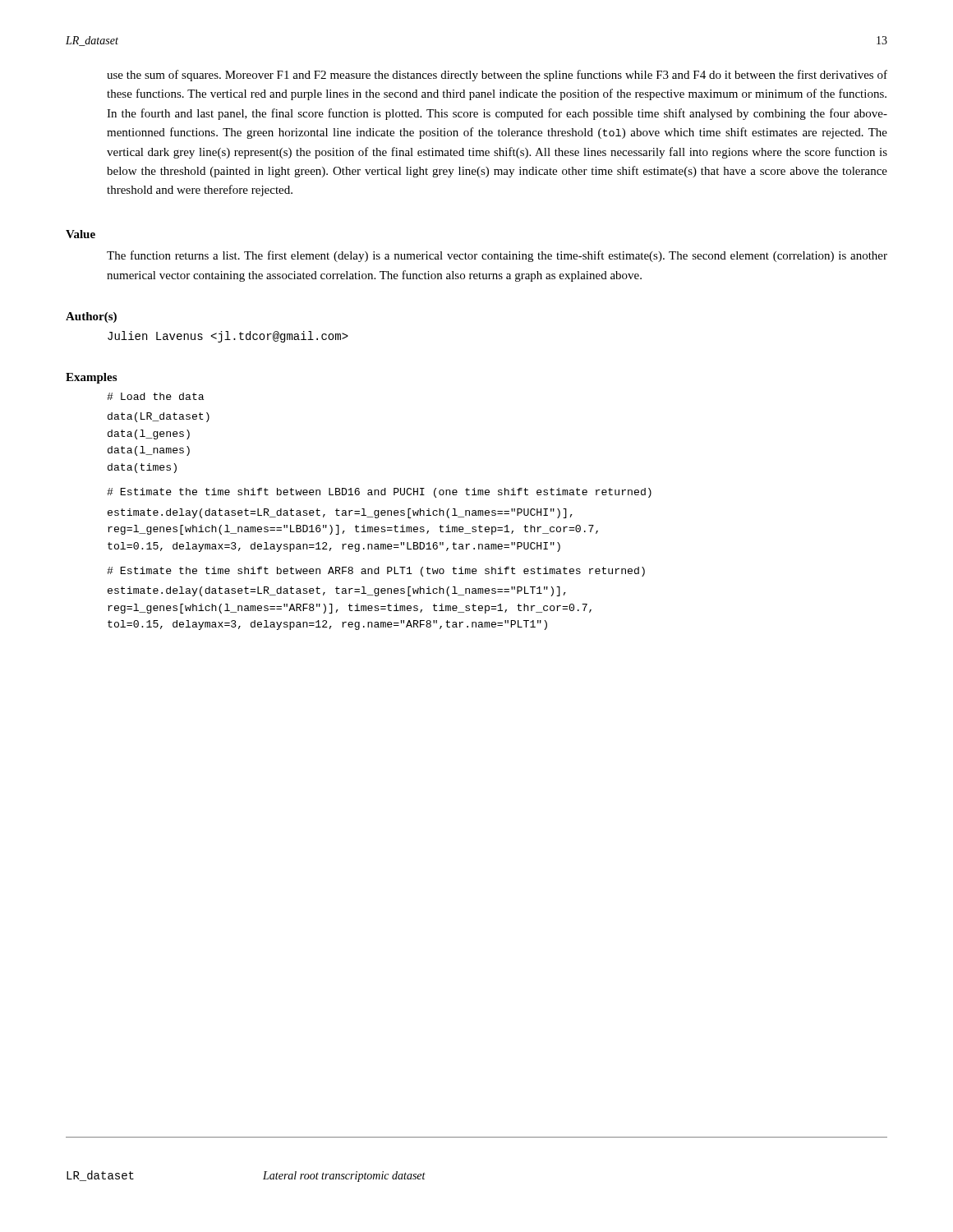This screenshot has height=1232, width=953.
Task: Find the block on this page that starts "estimate.delay(dataset=LR_dataset, tar=l_genes[which(l_names=="PLT1")], reg=l_genes[which(l_names=="ARF8")],"
Action: (x=351, y=608)
